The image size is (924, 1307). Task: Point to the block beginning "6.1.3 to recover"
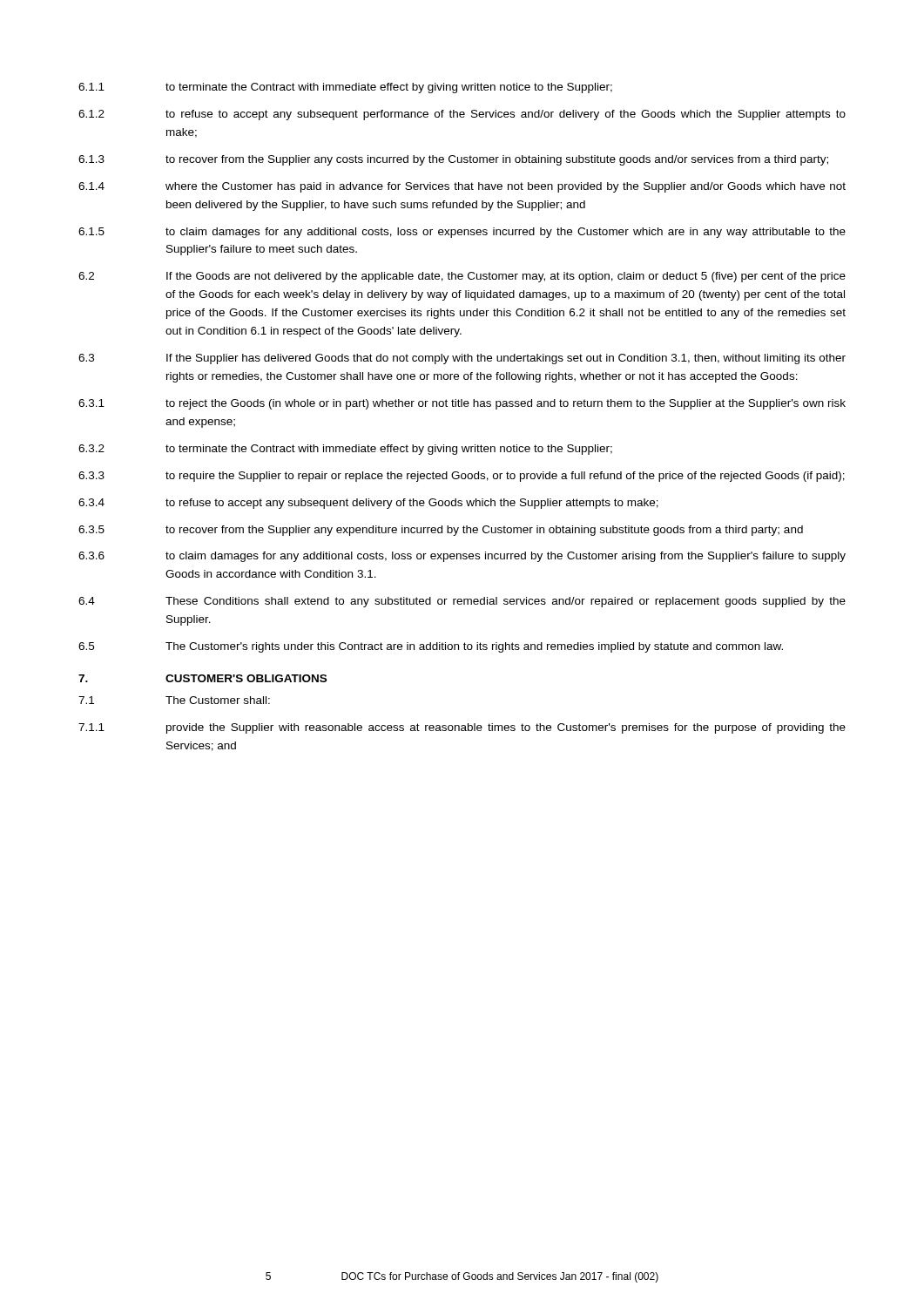462,160
